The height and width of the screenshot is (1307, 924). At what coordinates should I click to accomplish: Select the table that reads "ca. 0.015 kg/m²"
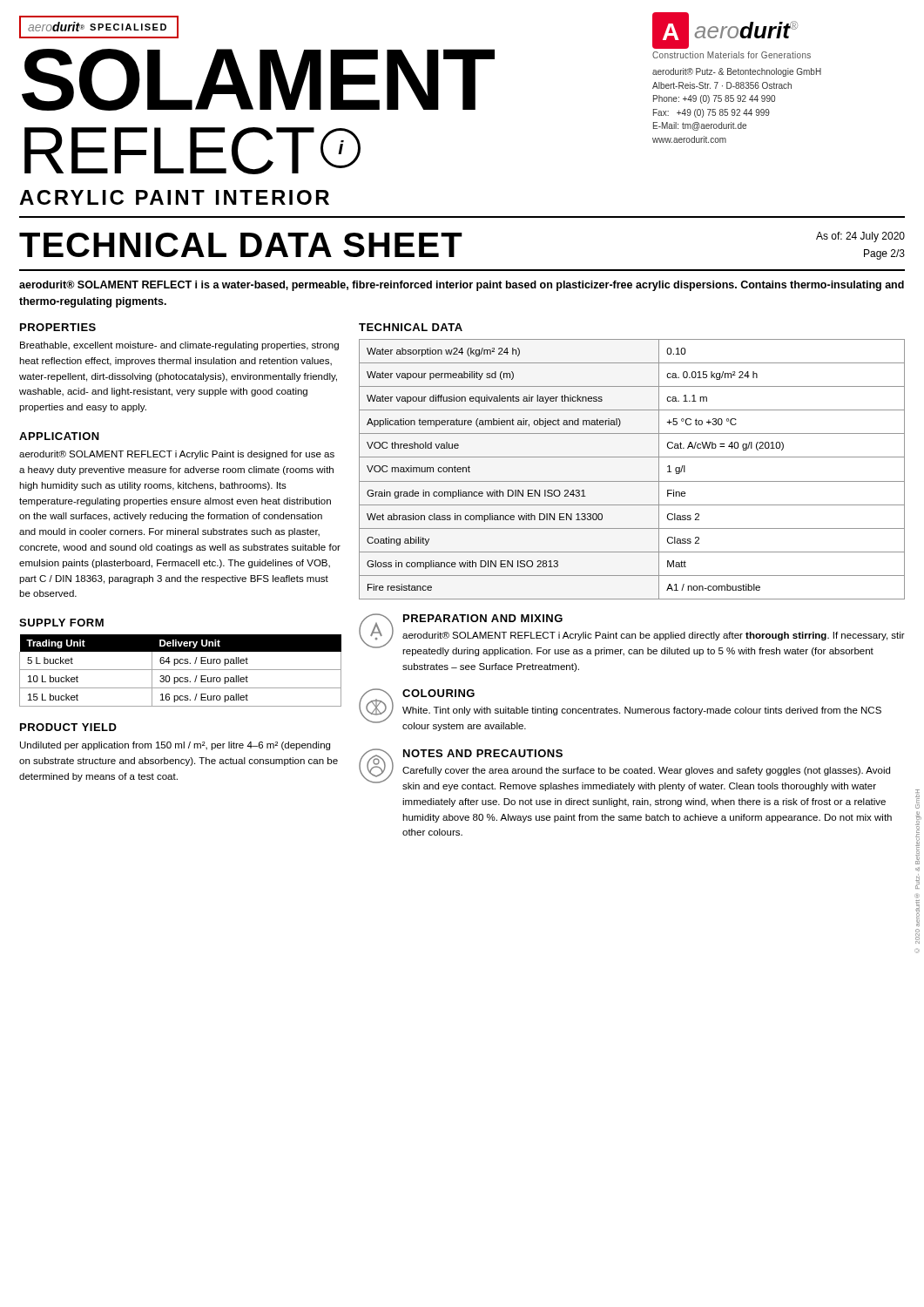pyautogui.click(x=632, y=469)
